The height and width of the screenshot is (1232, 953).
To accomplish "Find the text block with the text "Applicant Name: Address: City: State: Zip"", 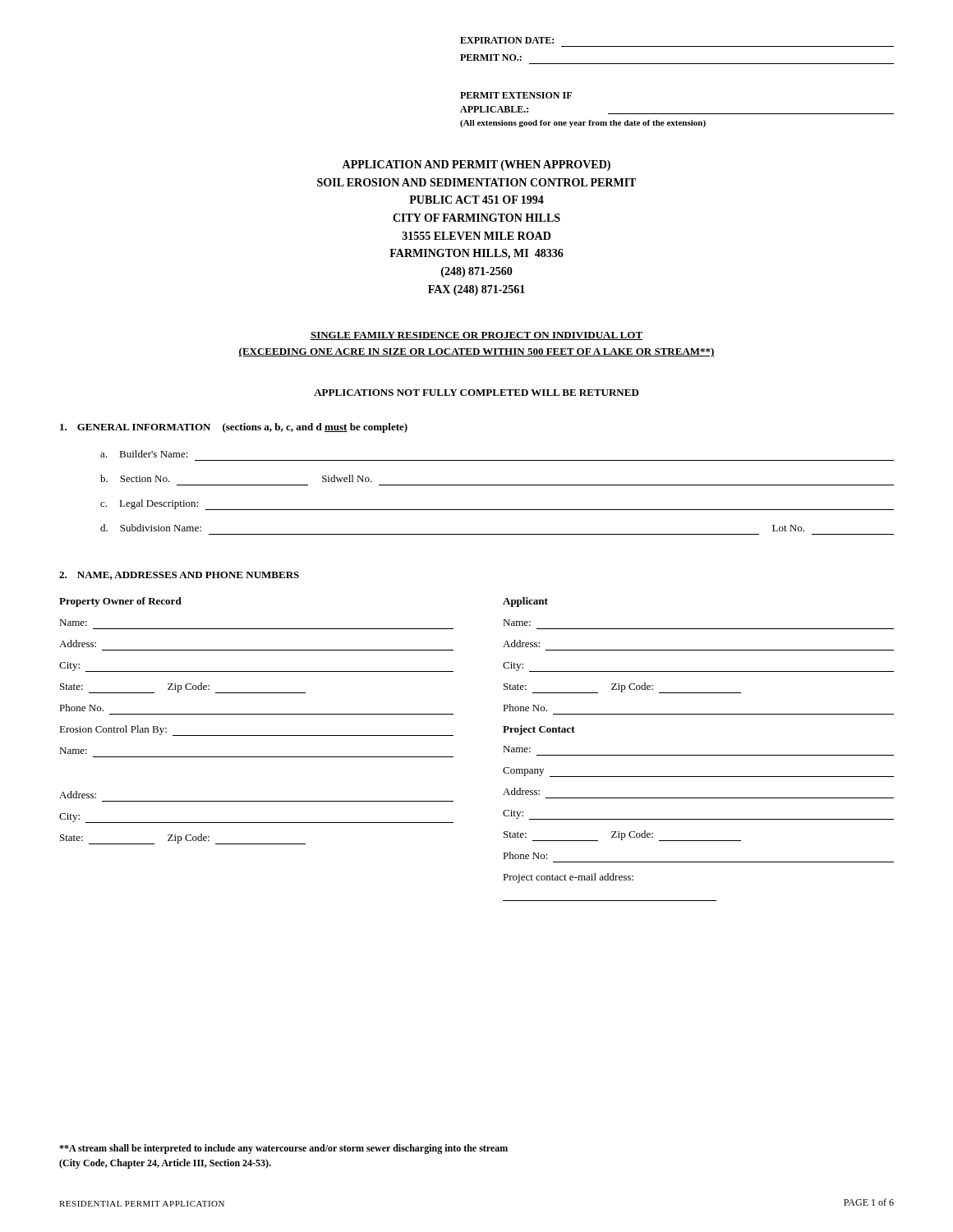I will pos(698,748).
